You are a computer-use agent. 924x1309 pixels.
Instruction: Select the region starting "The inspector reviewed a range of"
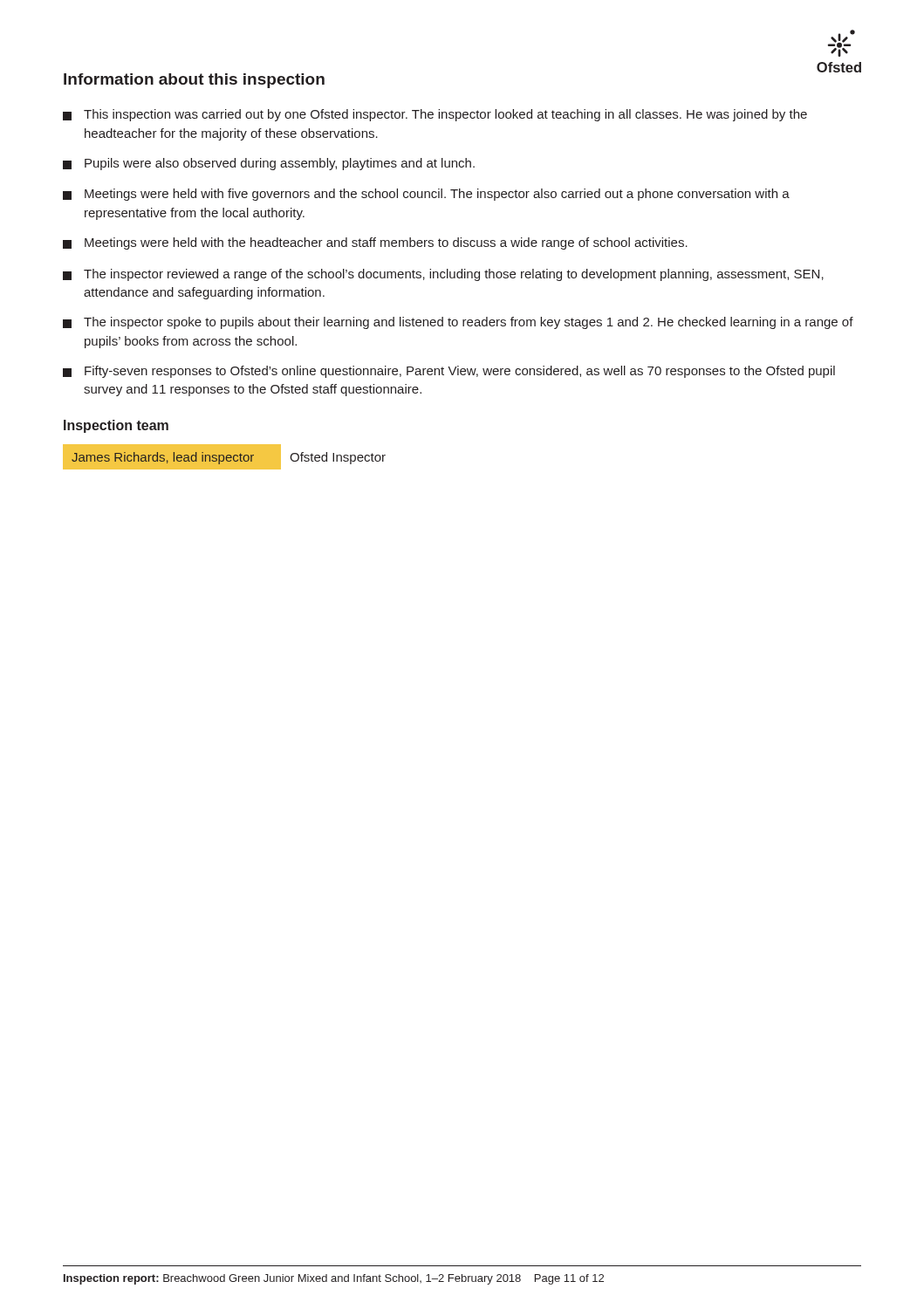pos(462,283)
